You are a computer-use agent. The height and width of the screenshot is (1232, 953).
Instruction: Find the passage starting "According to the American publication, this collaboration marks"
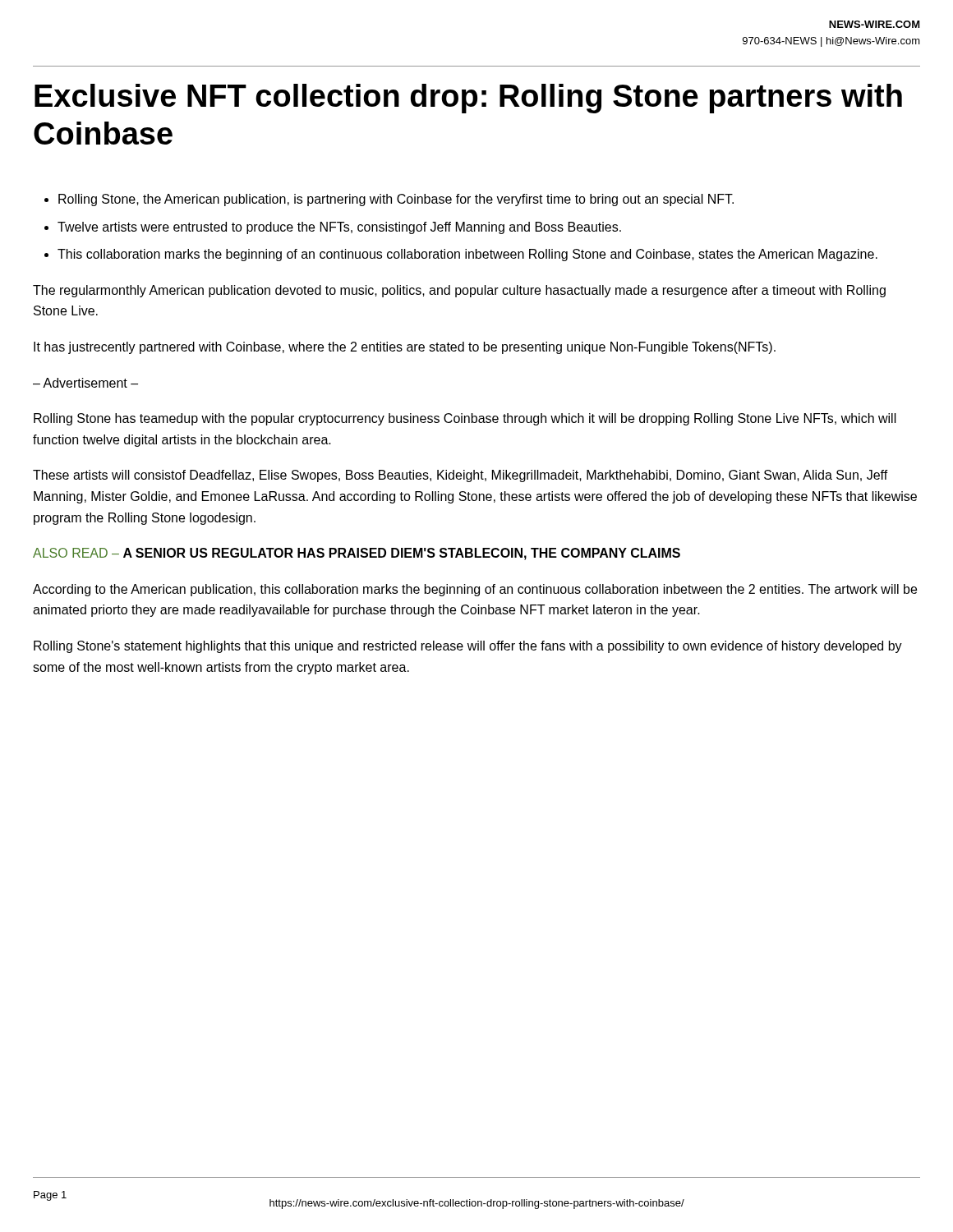(475, 600)
